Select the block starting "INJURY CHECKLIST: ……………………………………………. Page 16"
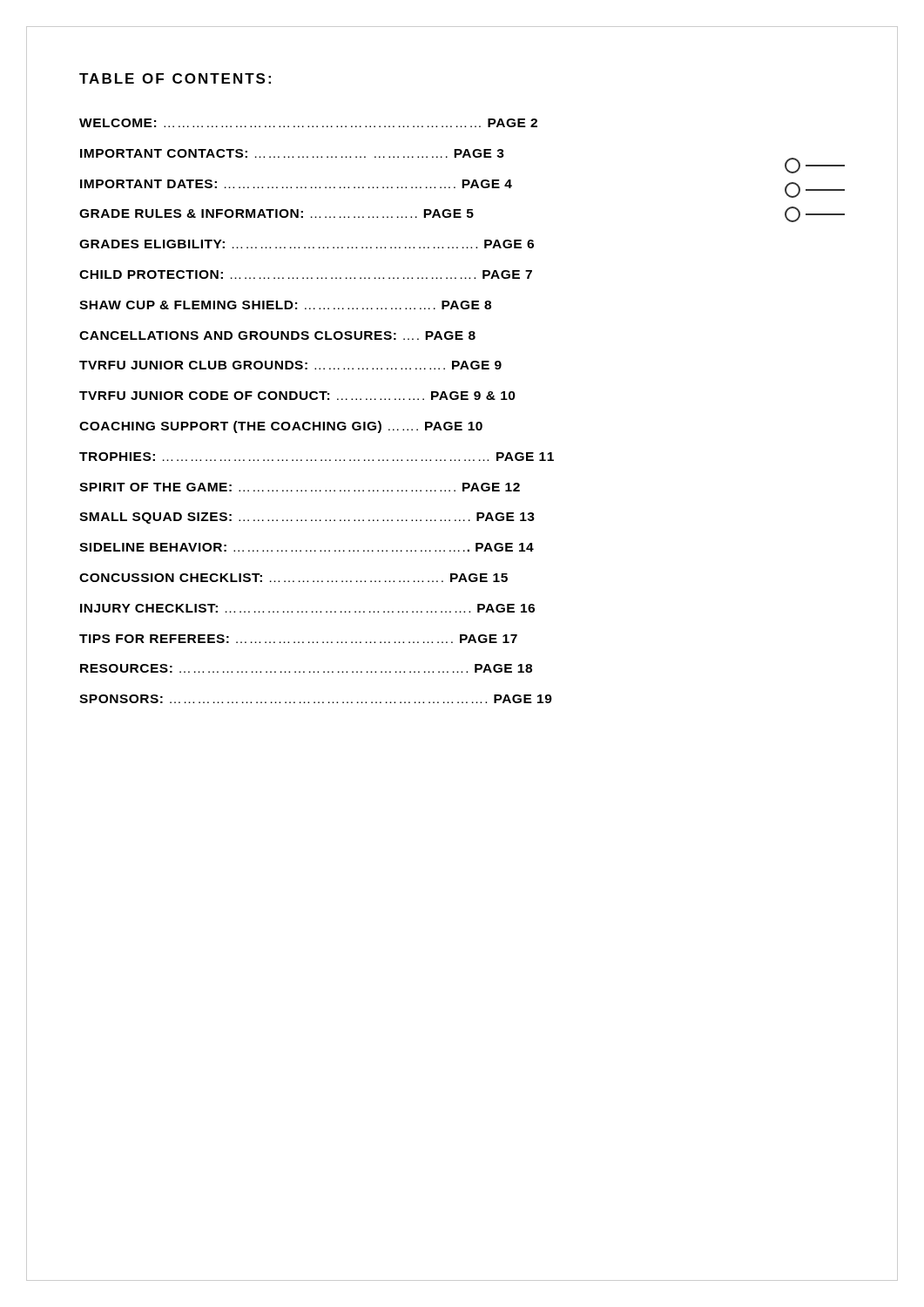 pos(308,608)
